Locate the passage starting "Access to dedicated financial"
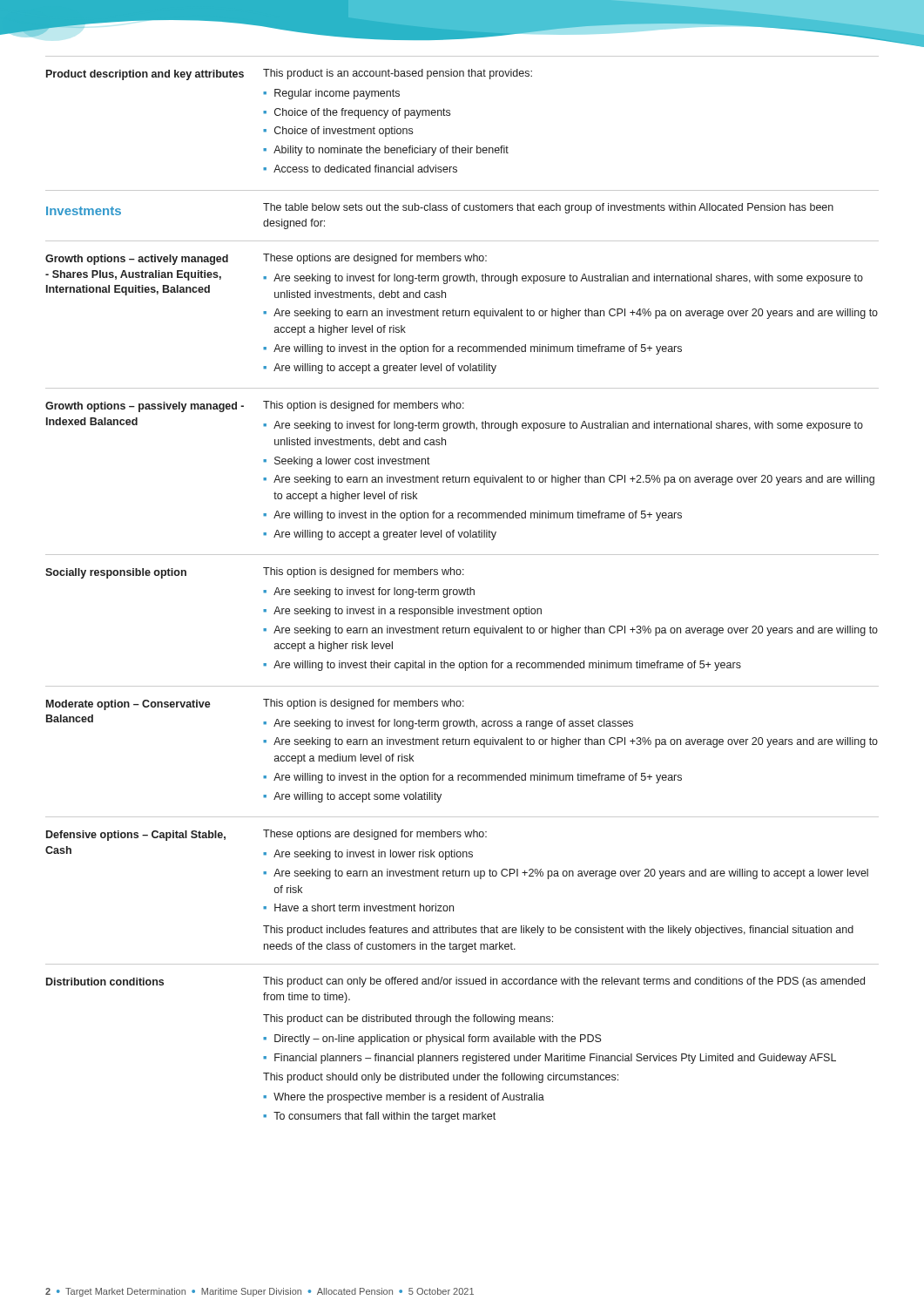 pos(366,169)
